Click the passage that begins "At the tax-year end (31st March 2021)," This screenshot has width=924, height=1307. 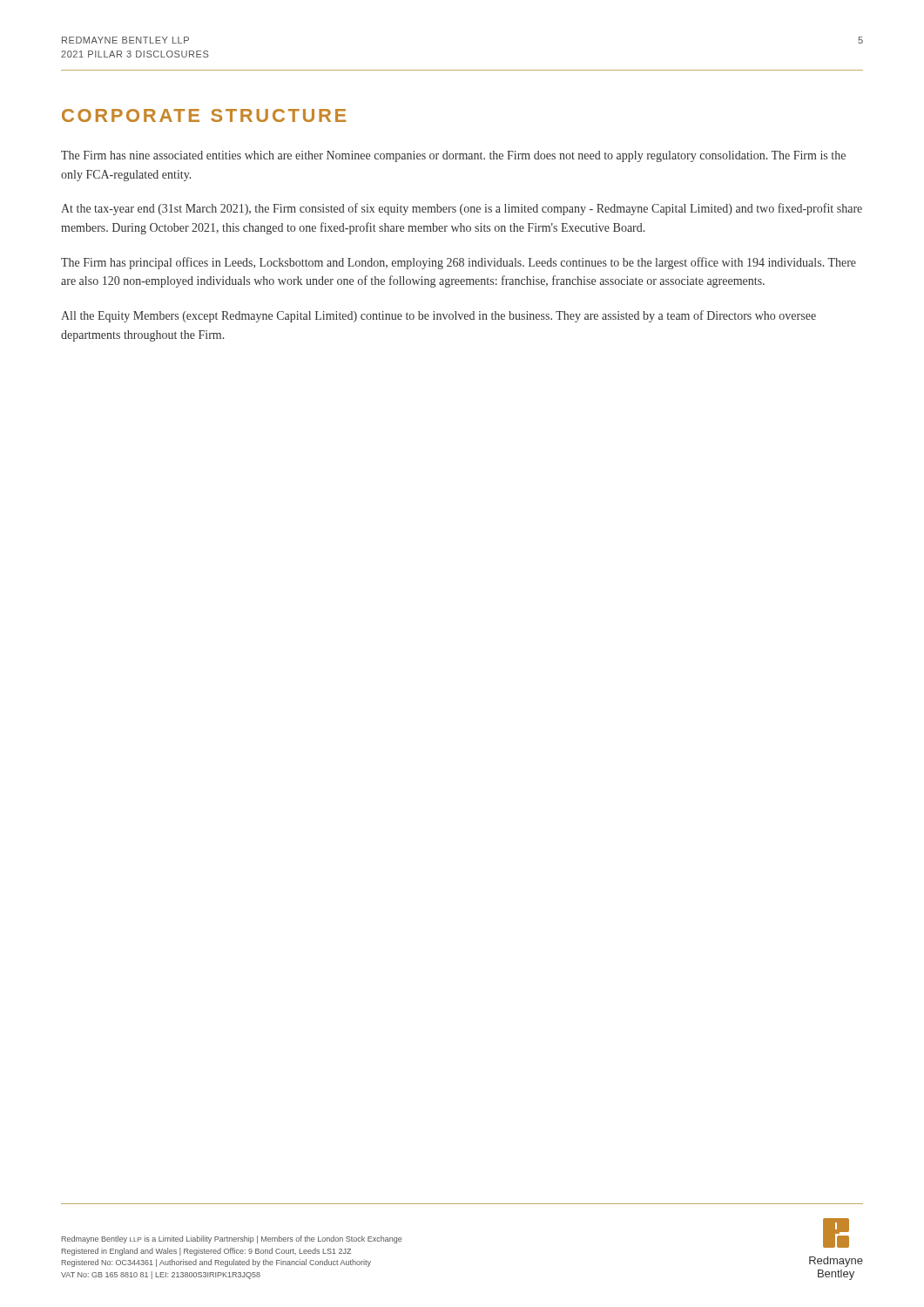pos(462,218)
